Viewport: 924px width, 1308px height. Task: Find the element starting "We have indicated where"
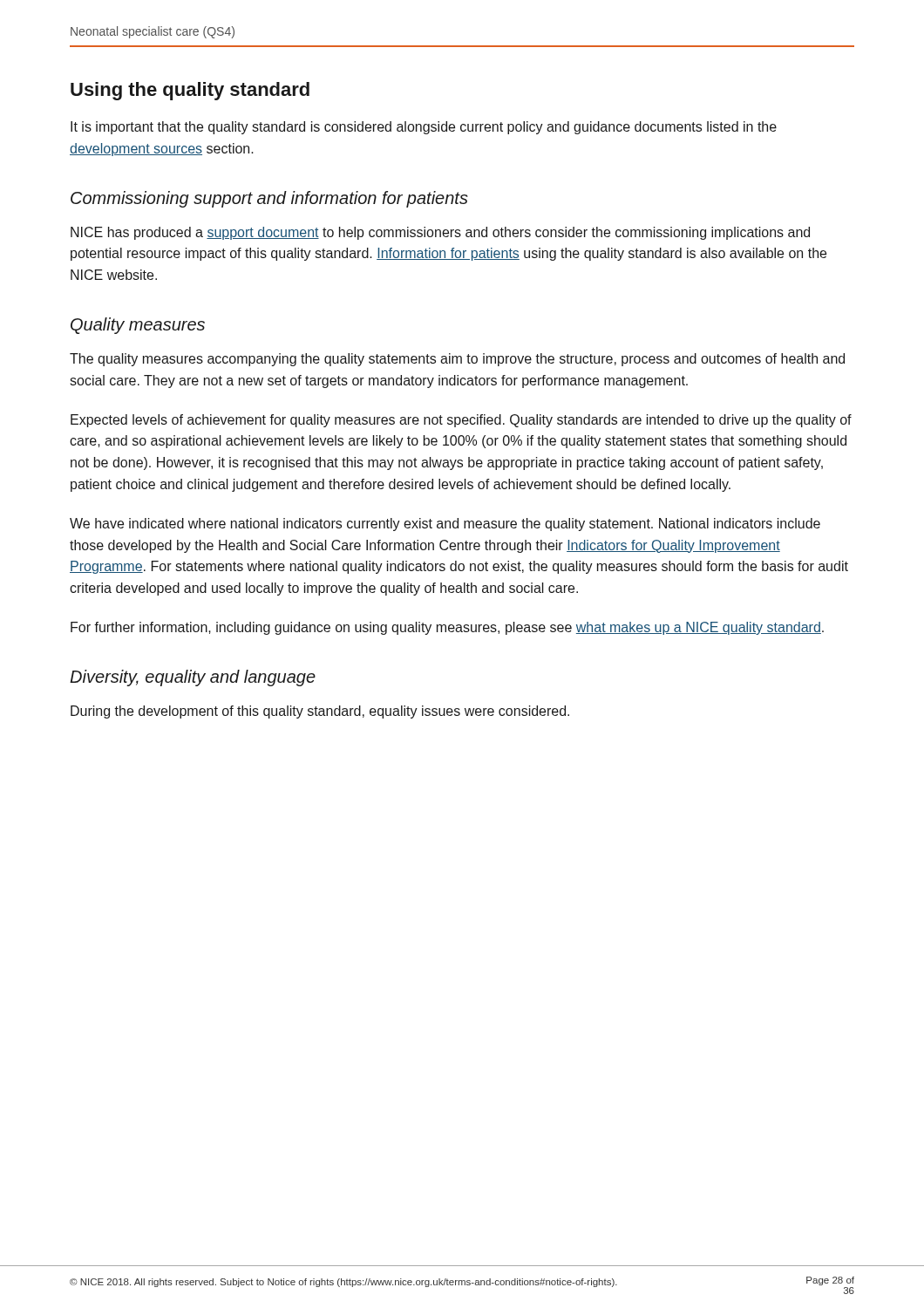462,557
